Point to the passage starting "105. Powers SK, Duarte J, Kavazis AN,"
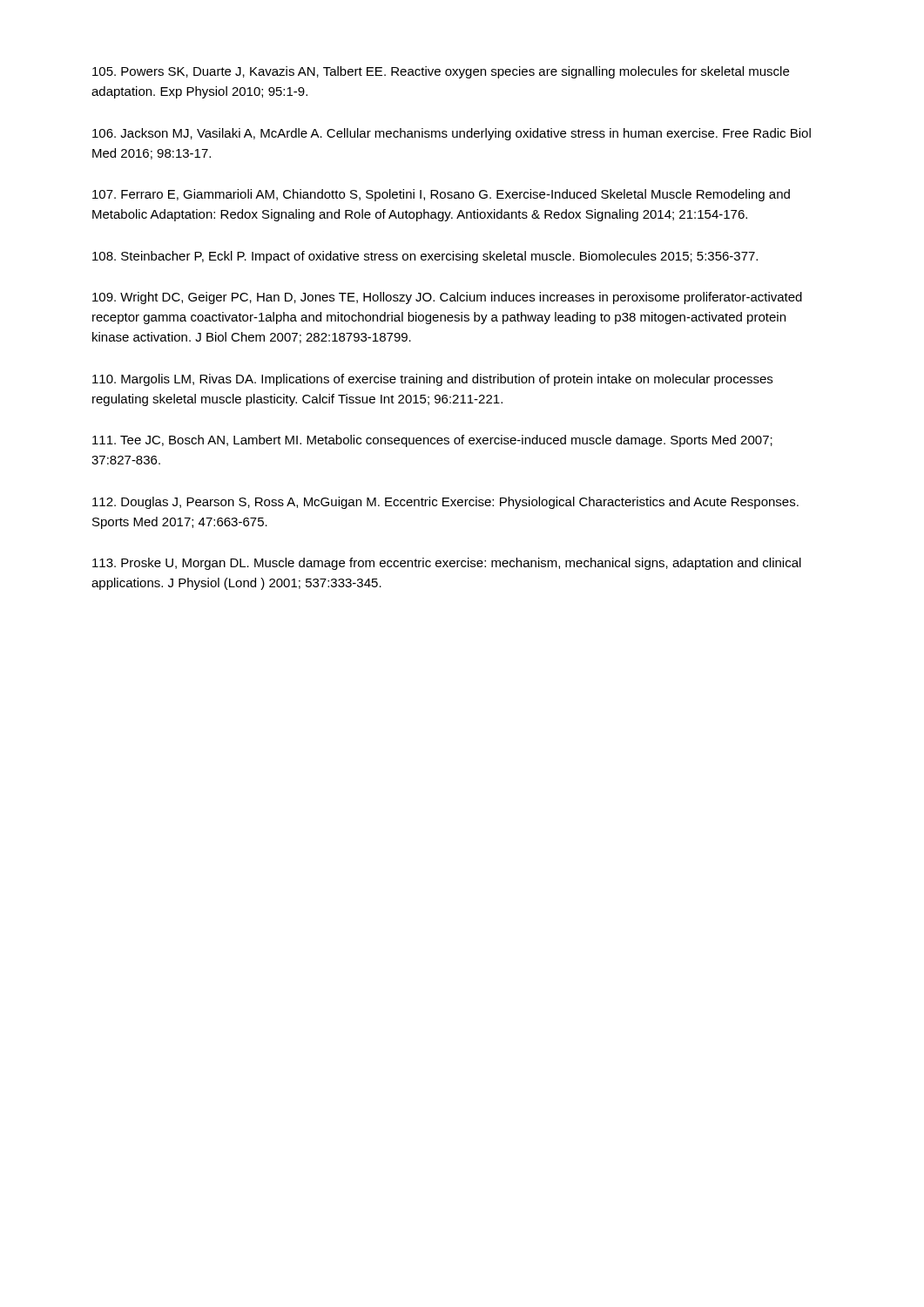This screenshot has width=924, height=1307. click(x=441, y=81)
